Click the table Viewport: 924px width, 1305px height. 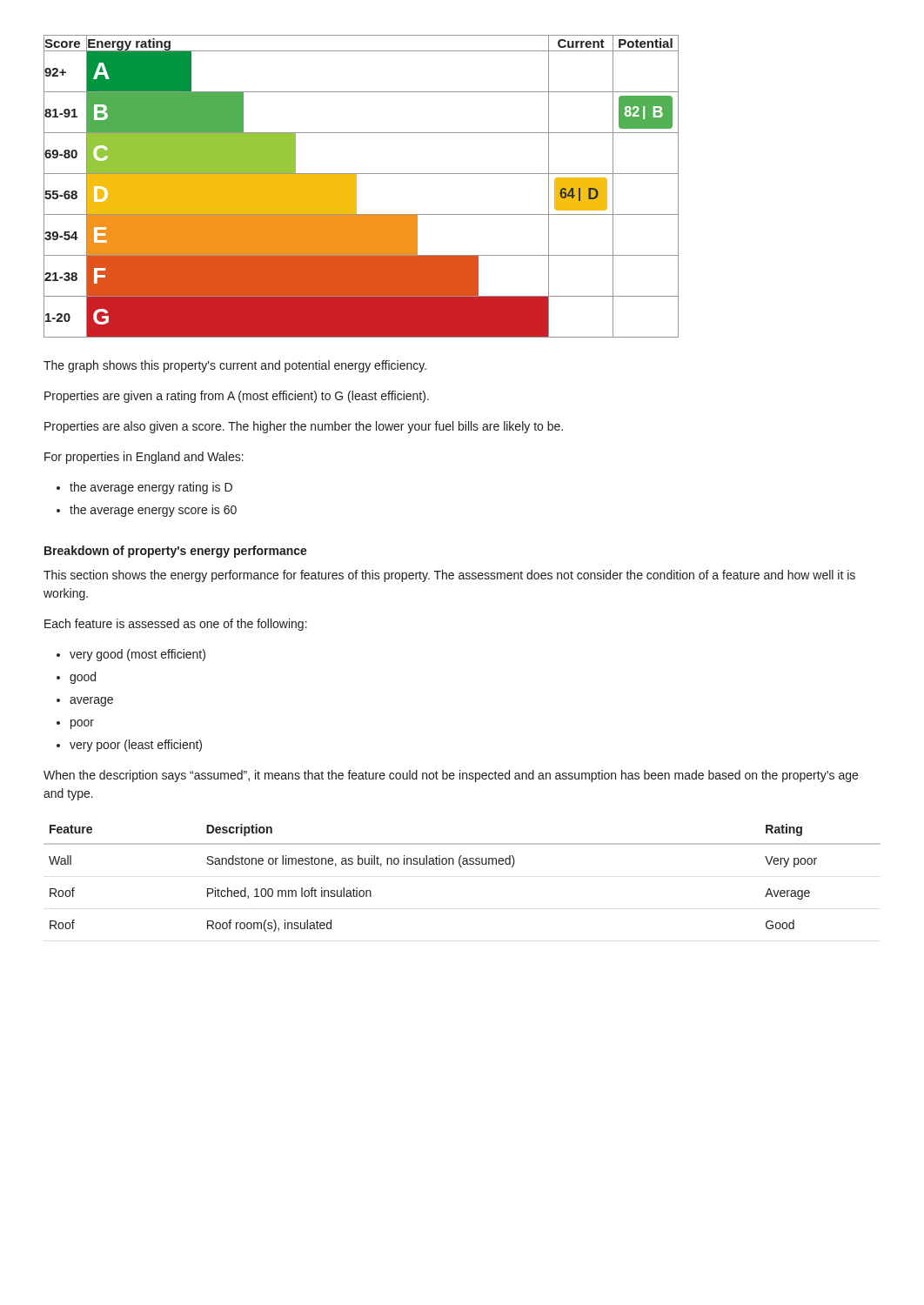click(x=462, y=878)
